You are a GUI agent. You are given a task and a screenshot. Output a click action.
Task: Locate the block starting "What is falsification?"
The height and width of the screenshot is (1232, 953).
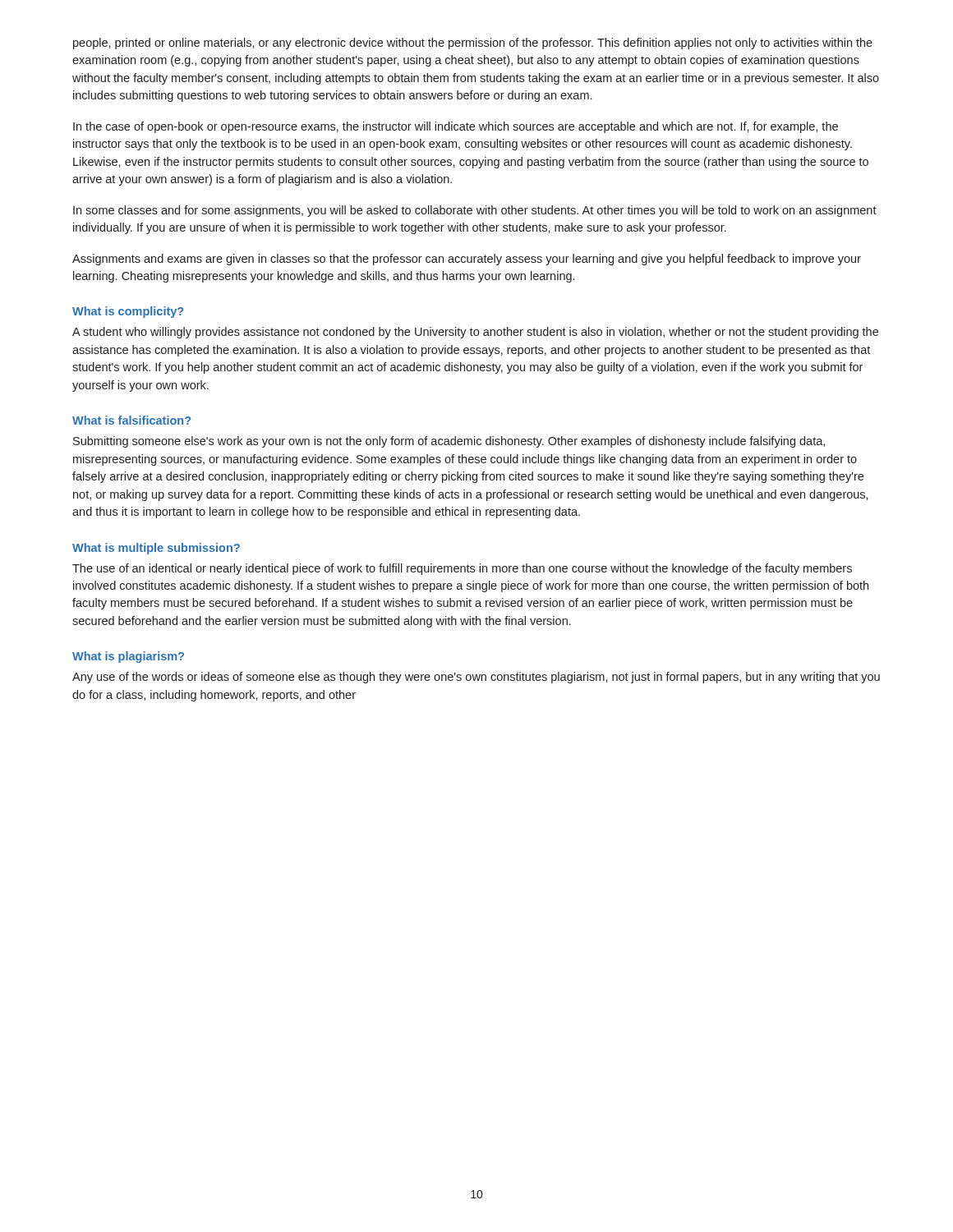132,421
